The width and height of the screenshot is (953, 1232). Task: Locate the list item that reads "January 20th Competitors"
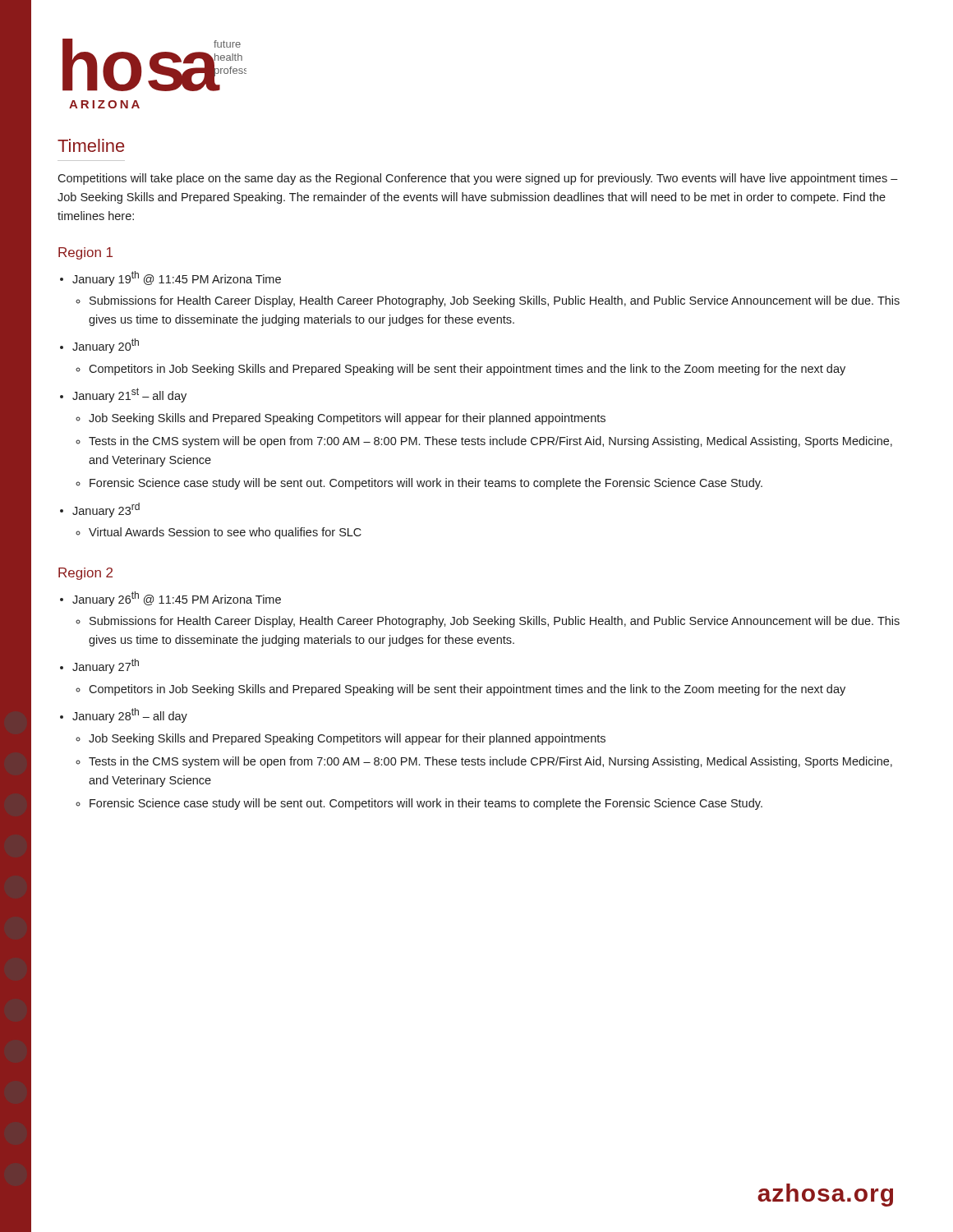492,357
